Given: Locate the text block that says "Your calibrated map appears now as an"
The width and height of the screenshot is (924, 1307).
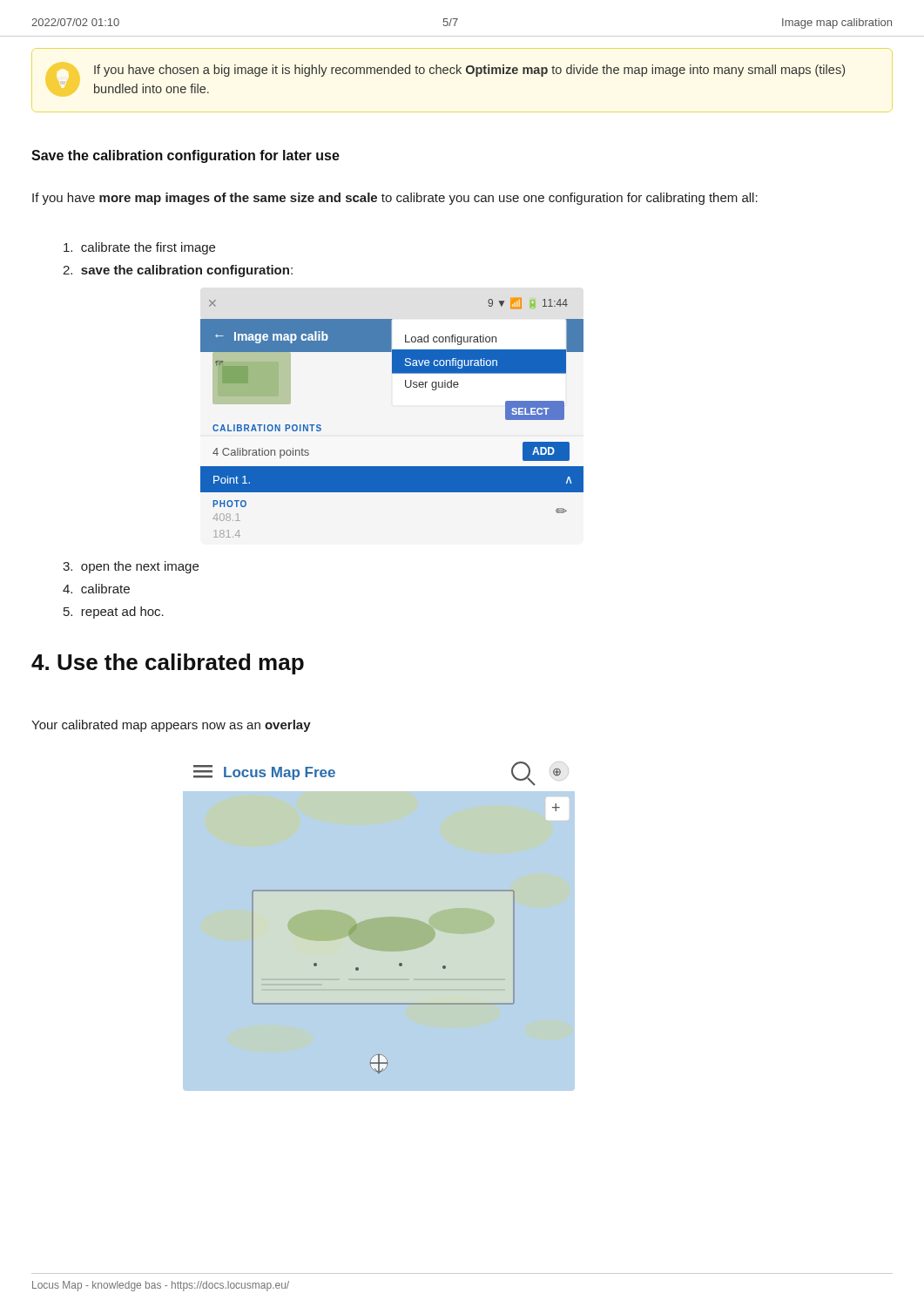Looking at the screenshot, I should (x=171, y=725).
